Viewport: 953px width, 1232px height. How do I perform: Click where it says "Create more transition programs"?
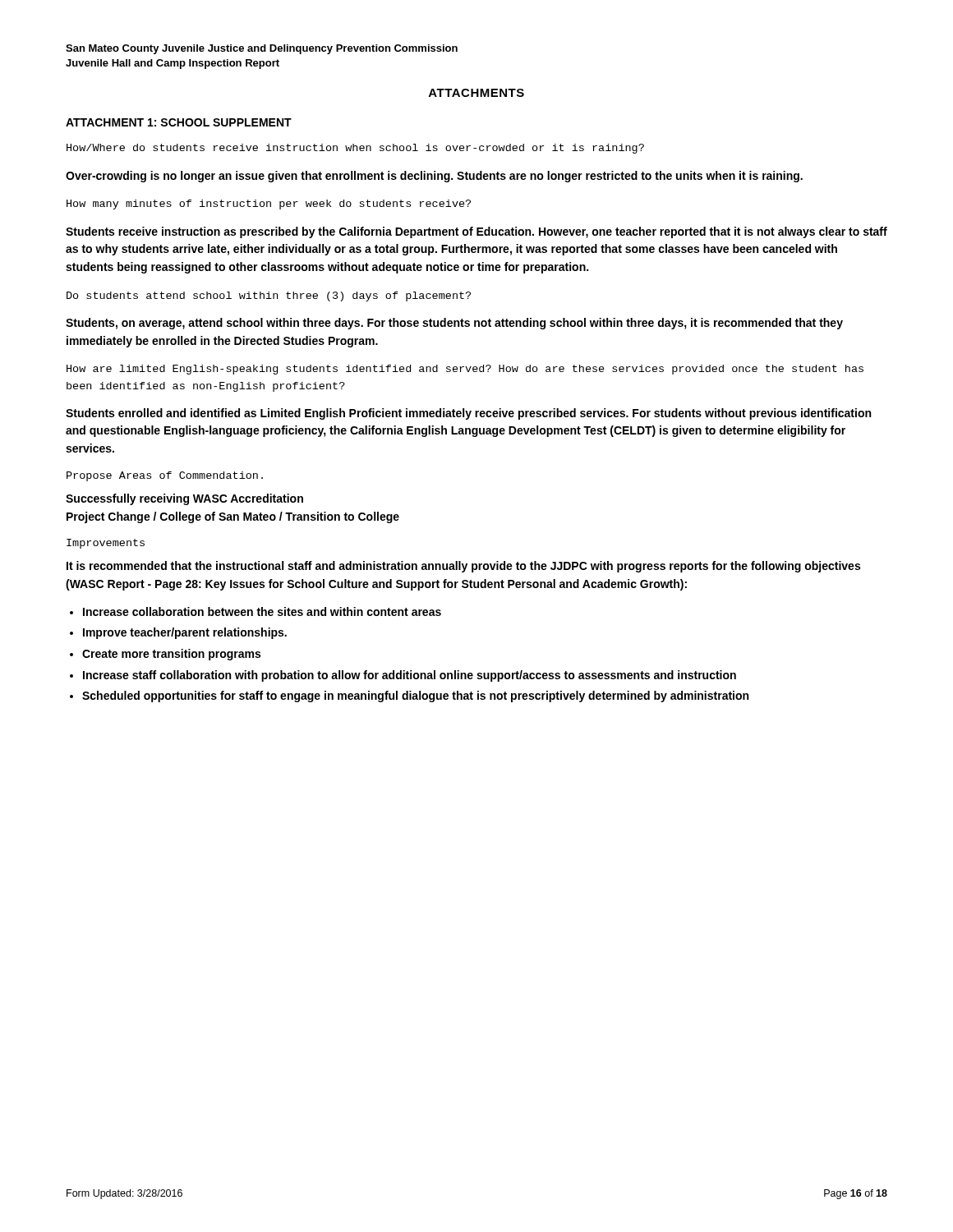[x=172, y=654]
